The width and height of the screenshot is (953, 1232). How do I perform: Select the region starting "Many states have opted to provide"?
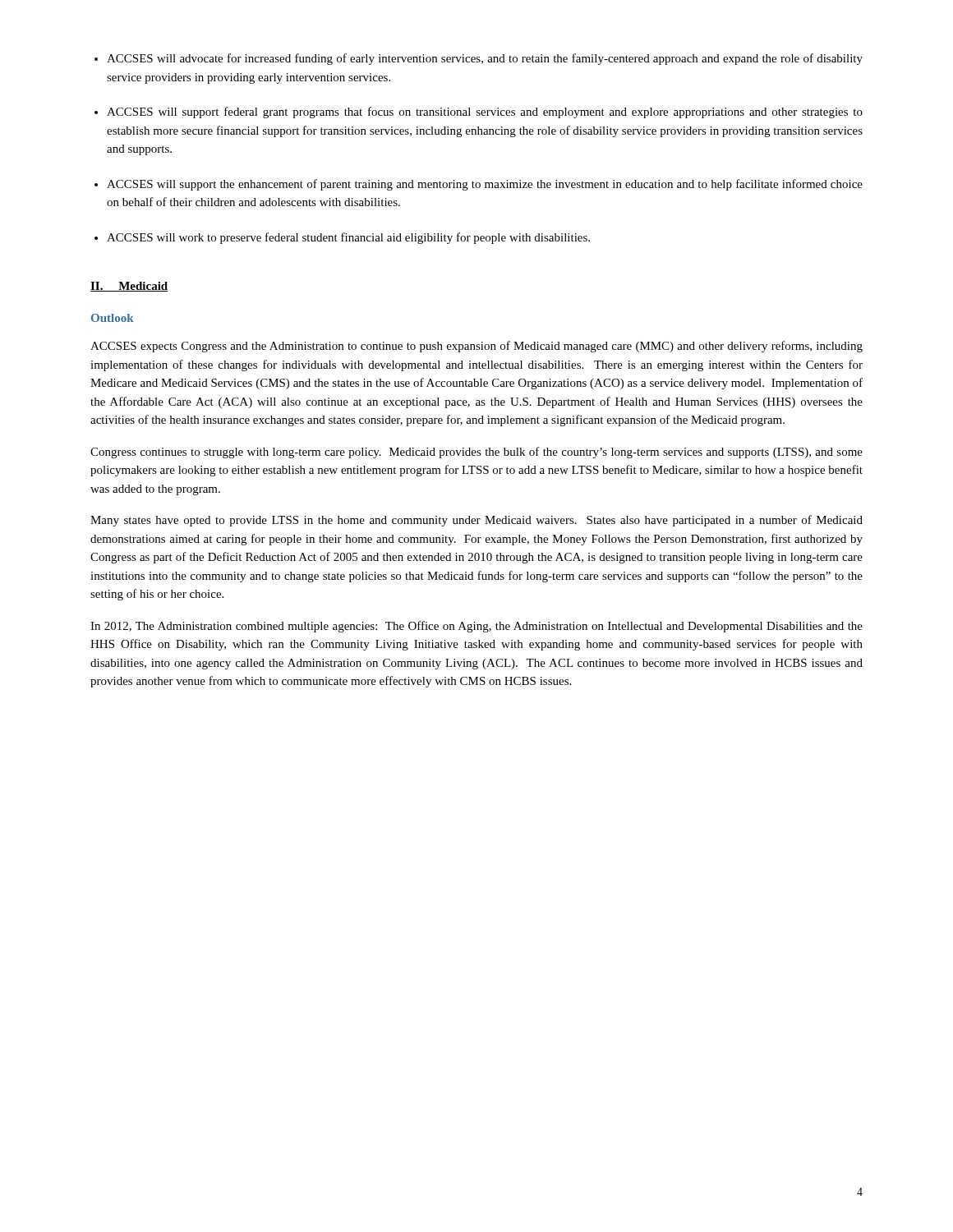pos(476,557)
